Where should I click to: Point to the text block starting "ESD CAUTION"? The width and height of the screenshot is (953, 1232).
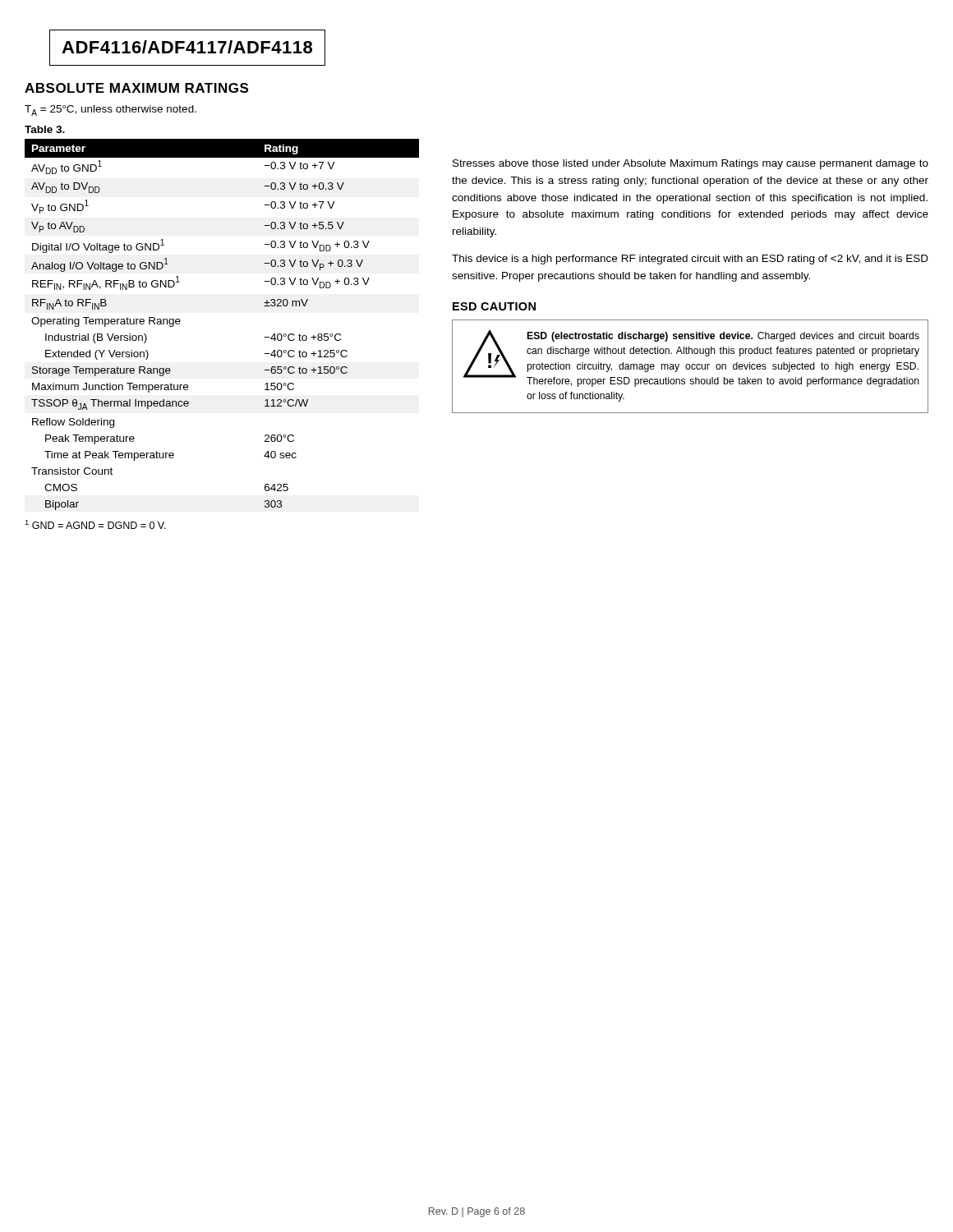tap(494, 306)
